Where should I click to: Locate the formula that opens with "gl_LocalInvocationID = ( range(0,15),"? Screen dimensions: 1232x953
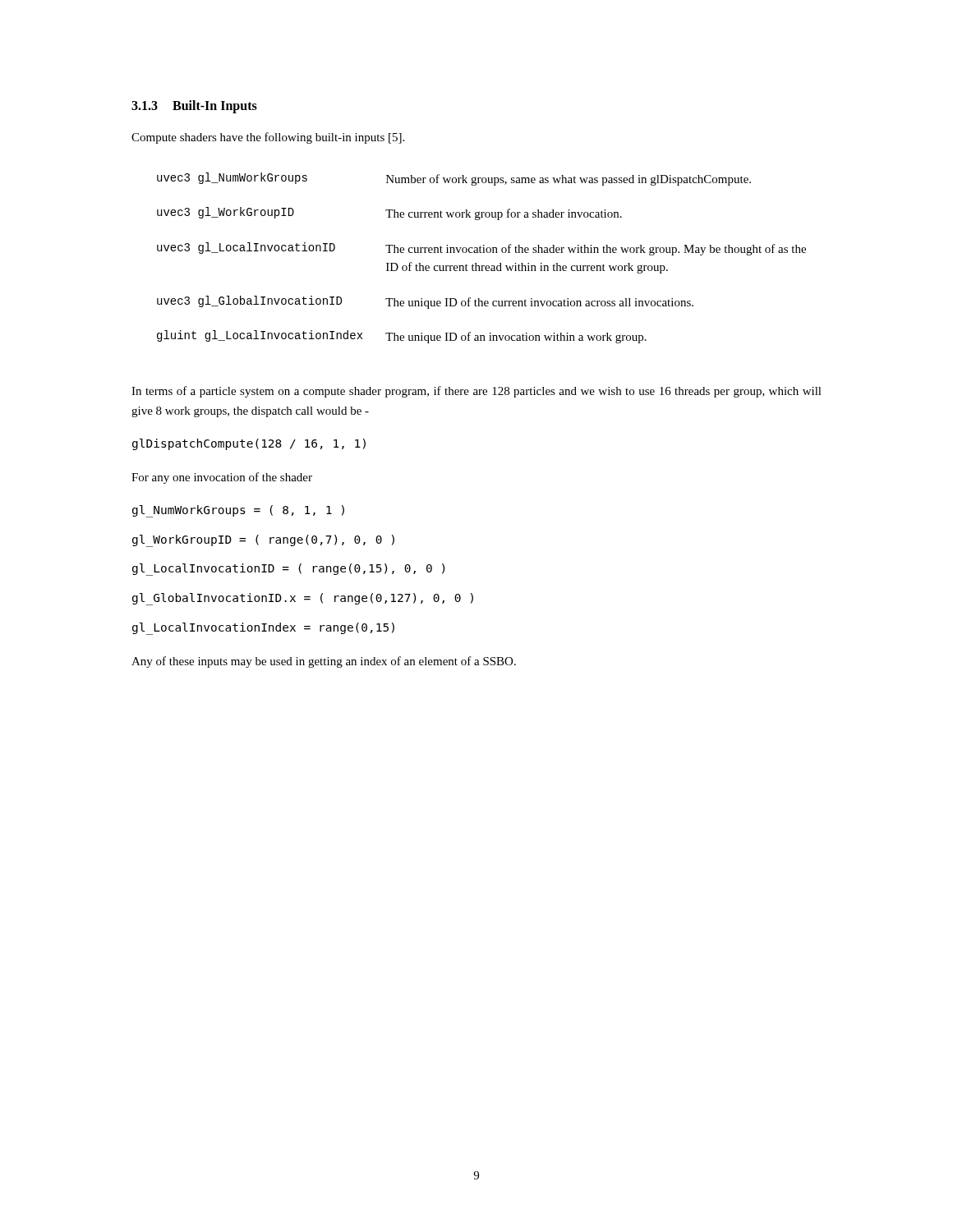tap(289, 569)
